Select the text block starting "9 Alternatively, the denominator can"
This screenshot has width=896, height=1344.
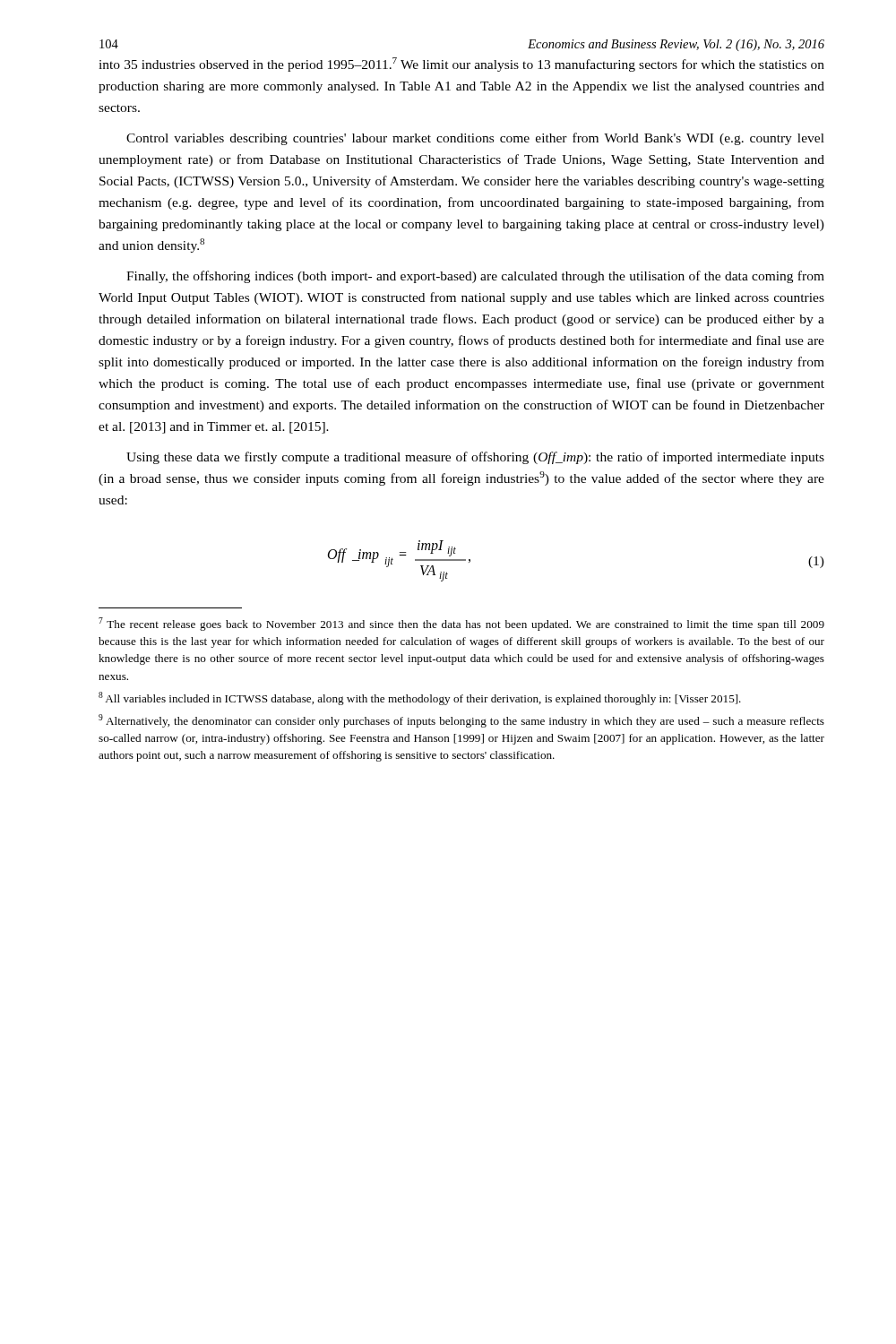pyautogui.click(x=461, y=738)
